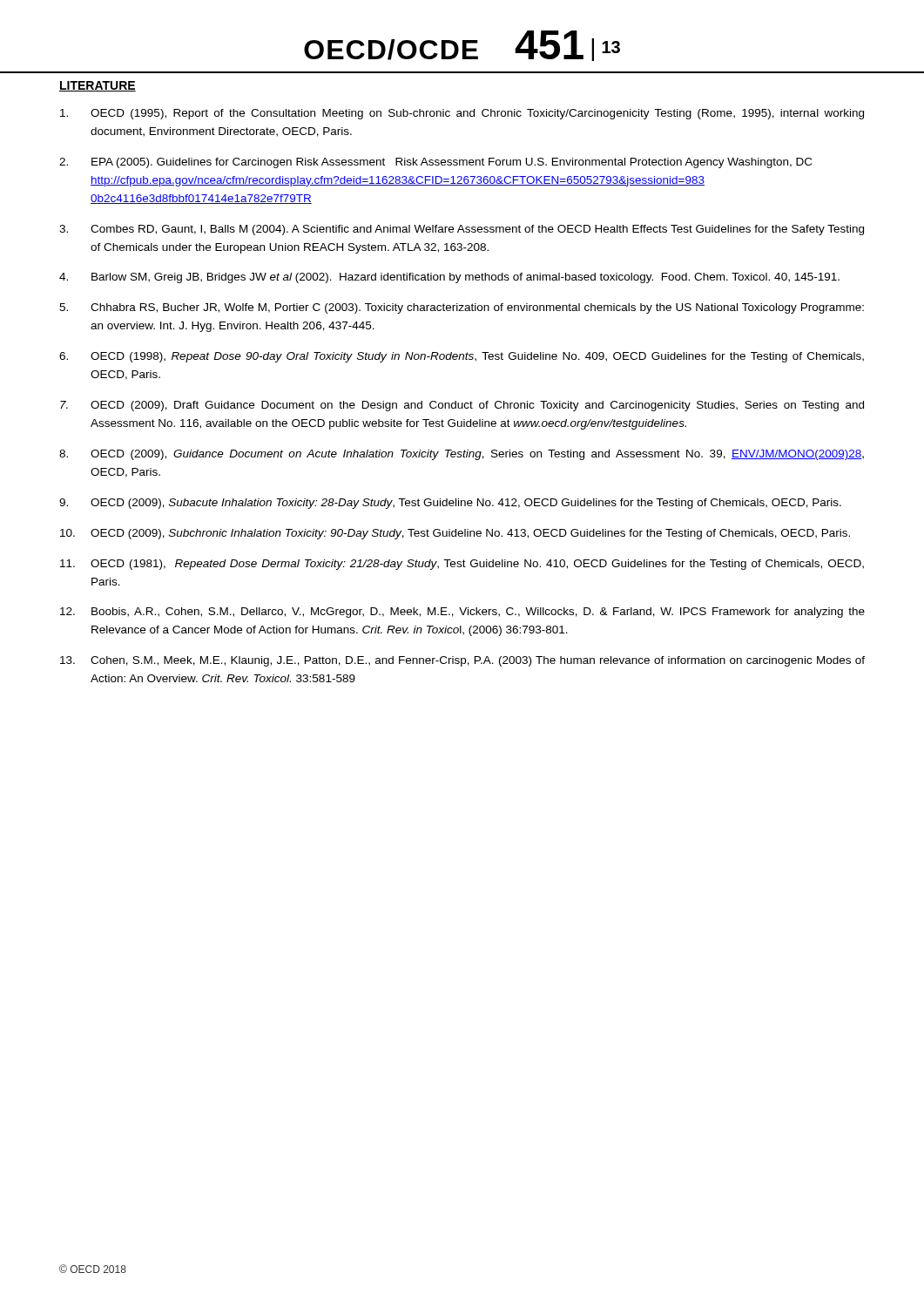Click on the list item containing "7. OECD (2009), Draft"
This screenshot has width=924, height=1307.
tap(462, 415)
